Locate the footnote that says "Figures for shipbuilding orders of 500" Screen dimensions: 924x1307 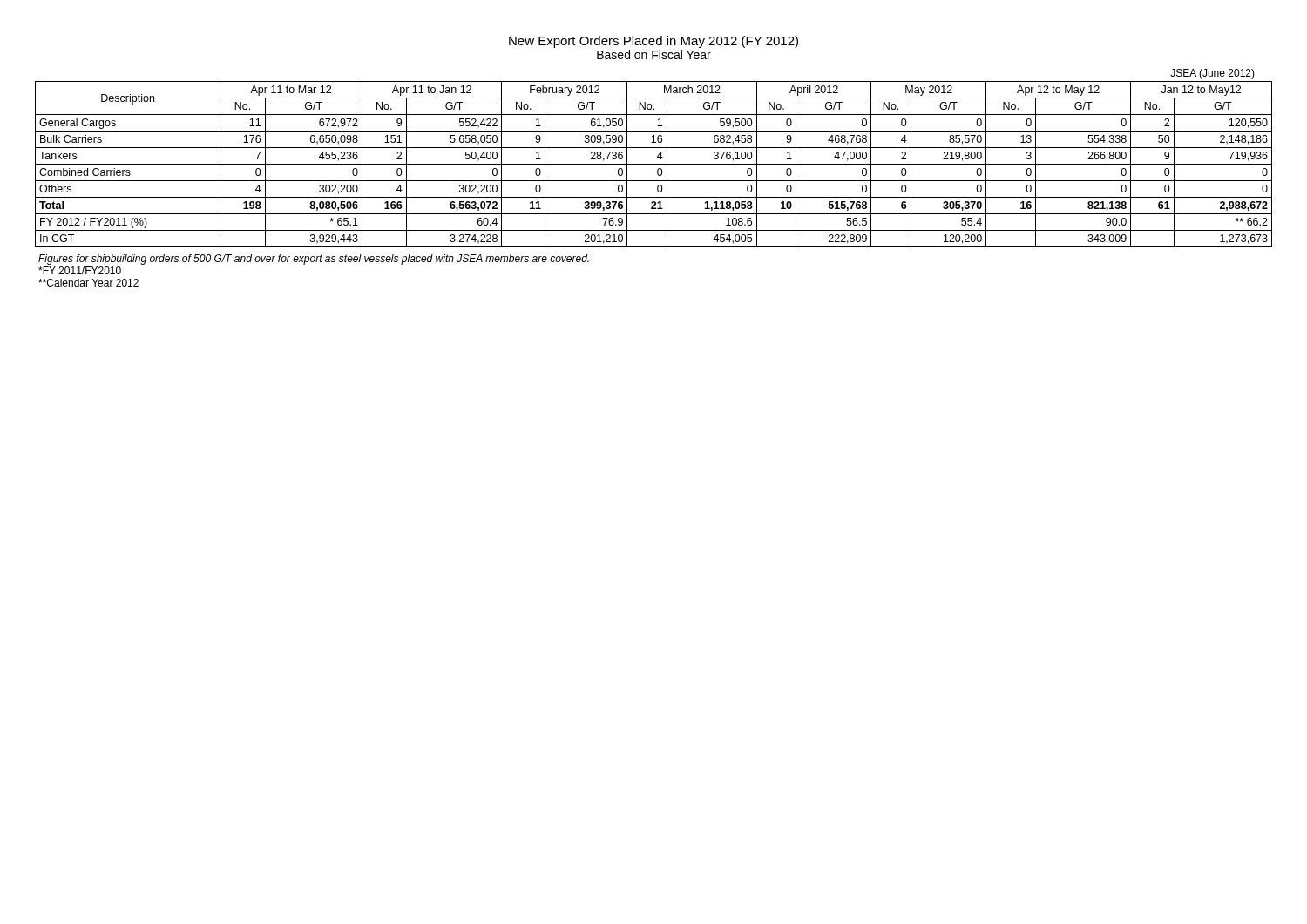point(314,259)
